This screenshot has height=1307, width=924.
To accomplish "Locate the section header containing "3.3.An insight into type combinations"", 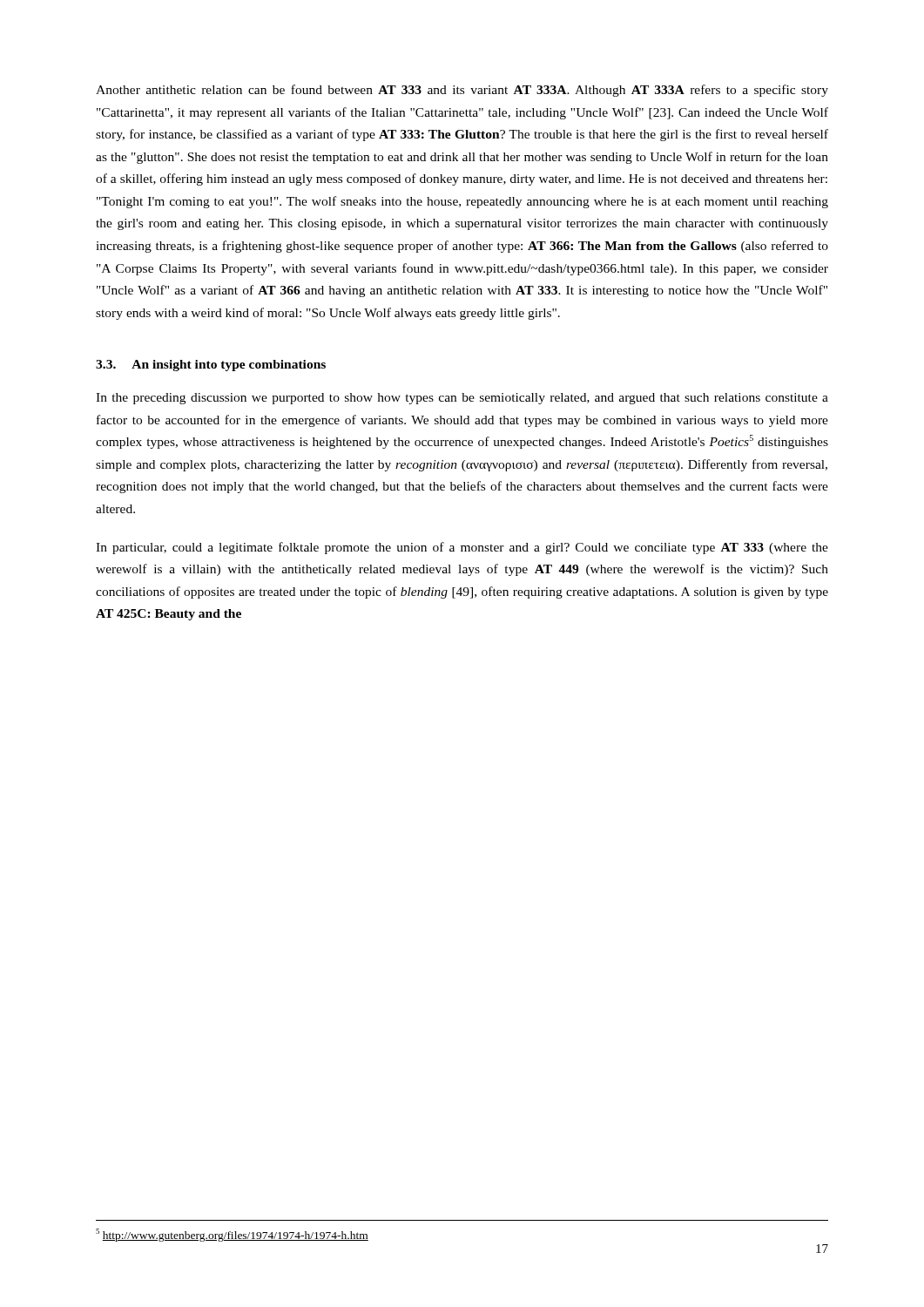I will 211,364.
